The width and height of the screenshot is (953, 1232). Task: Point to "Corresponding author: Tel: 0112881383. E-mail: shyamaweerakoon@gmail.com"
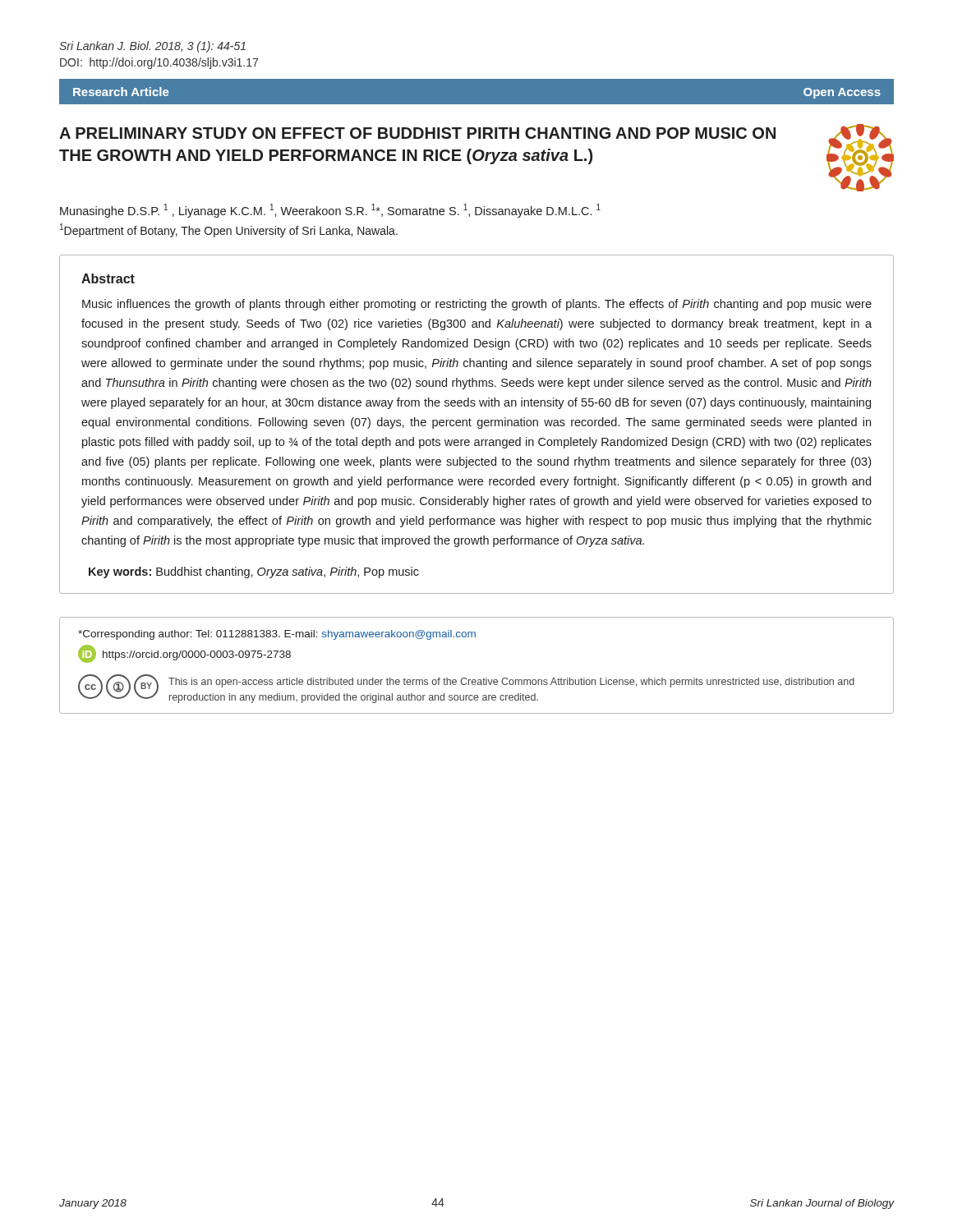(x=277, y=634)
